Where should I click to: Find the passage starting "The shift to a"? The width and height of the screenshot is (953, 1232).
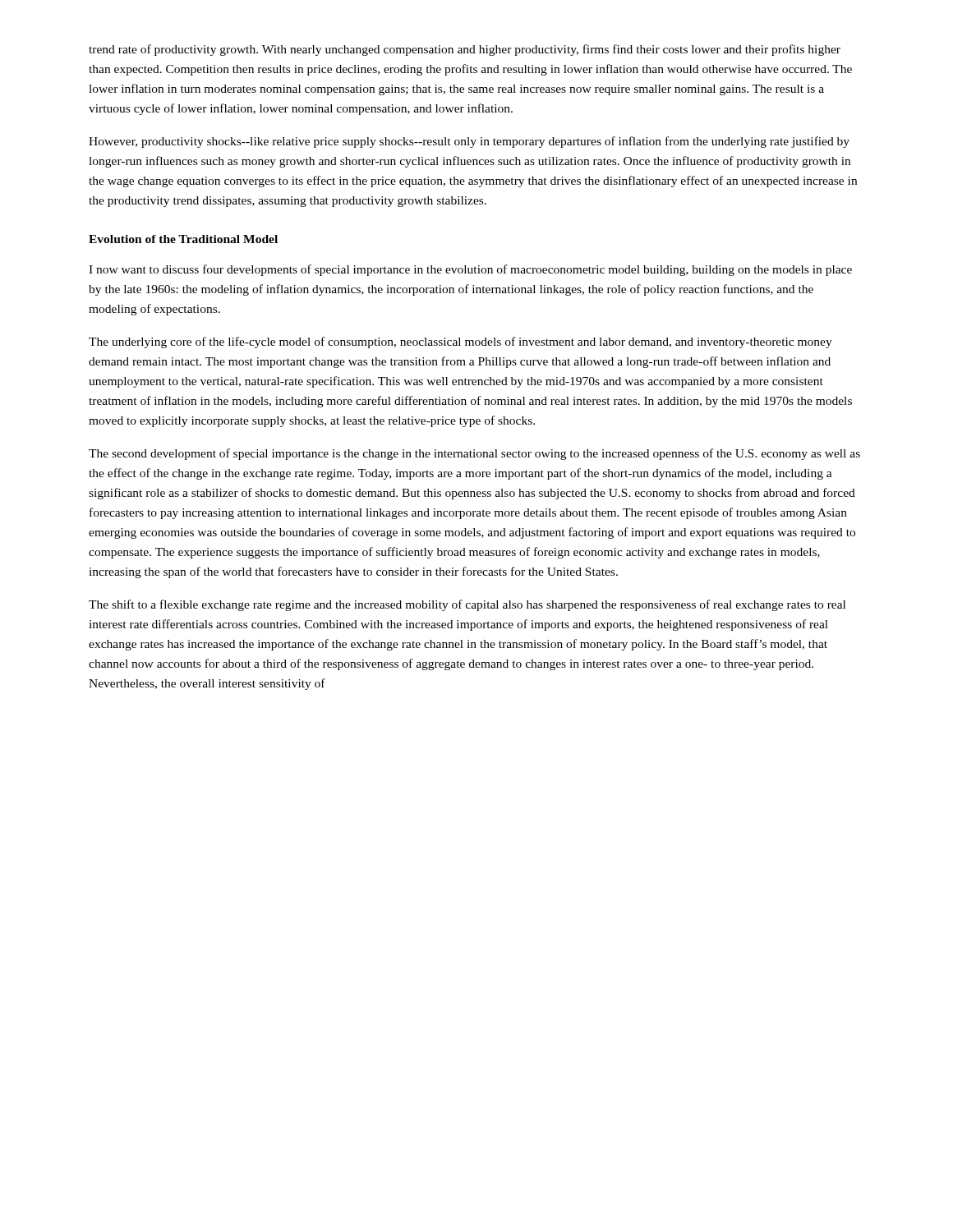click(x=476, y=644)
